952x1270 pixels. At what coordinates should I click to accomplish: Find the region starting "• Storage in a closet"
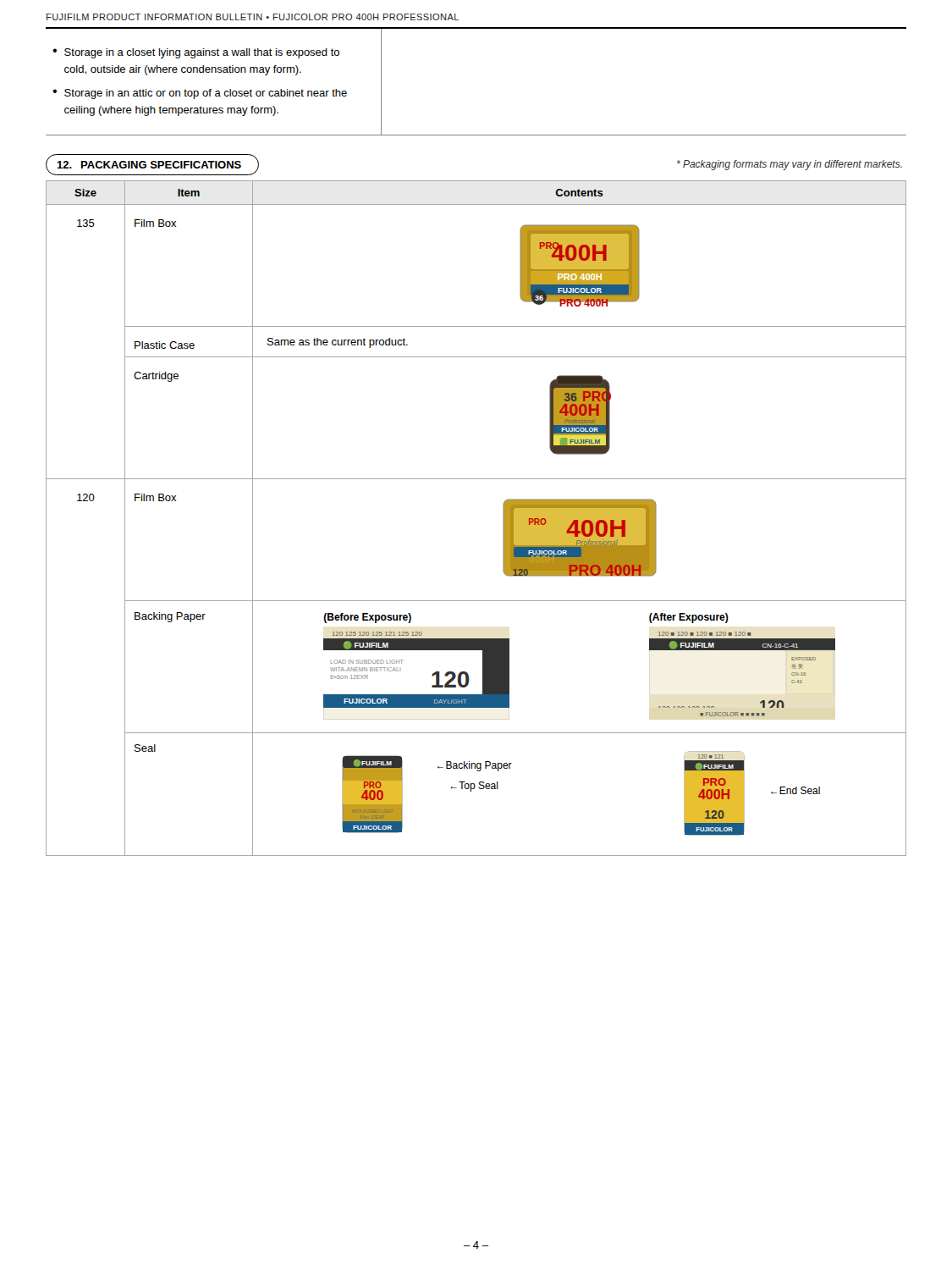pyautogui.click(x=209, y=61)
